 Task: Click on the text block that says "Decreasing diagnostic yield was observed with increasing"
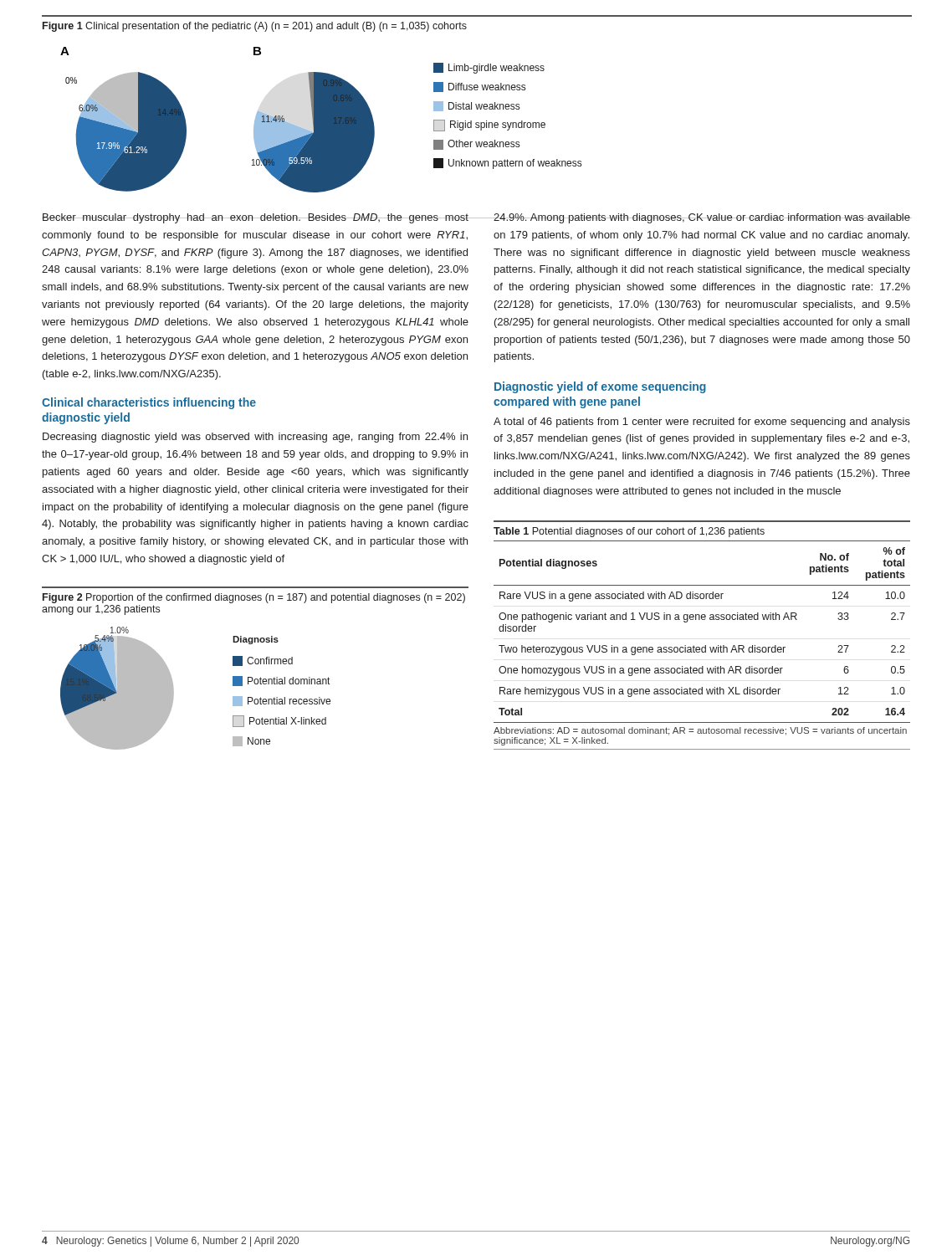pos(255,497)
